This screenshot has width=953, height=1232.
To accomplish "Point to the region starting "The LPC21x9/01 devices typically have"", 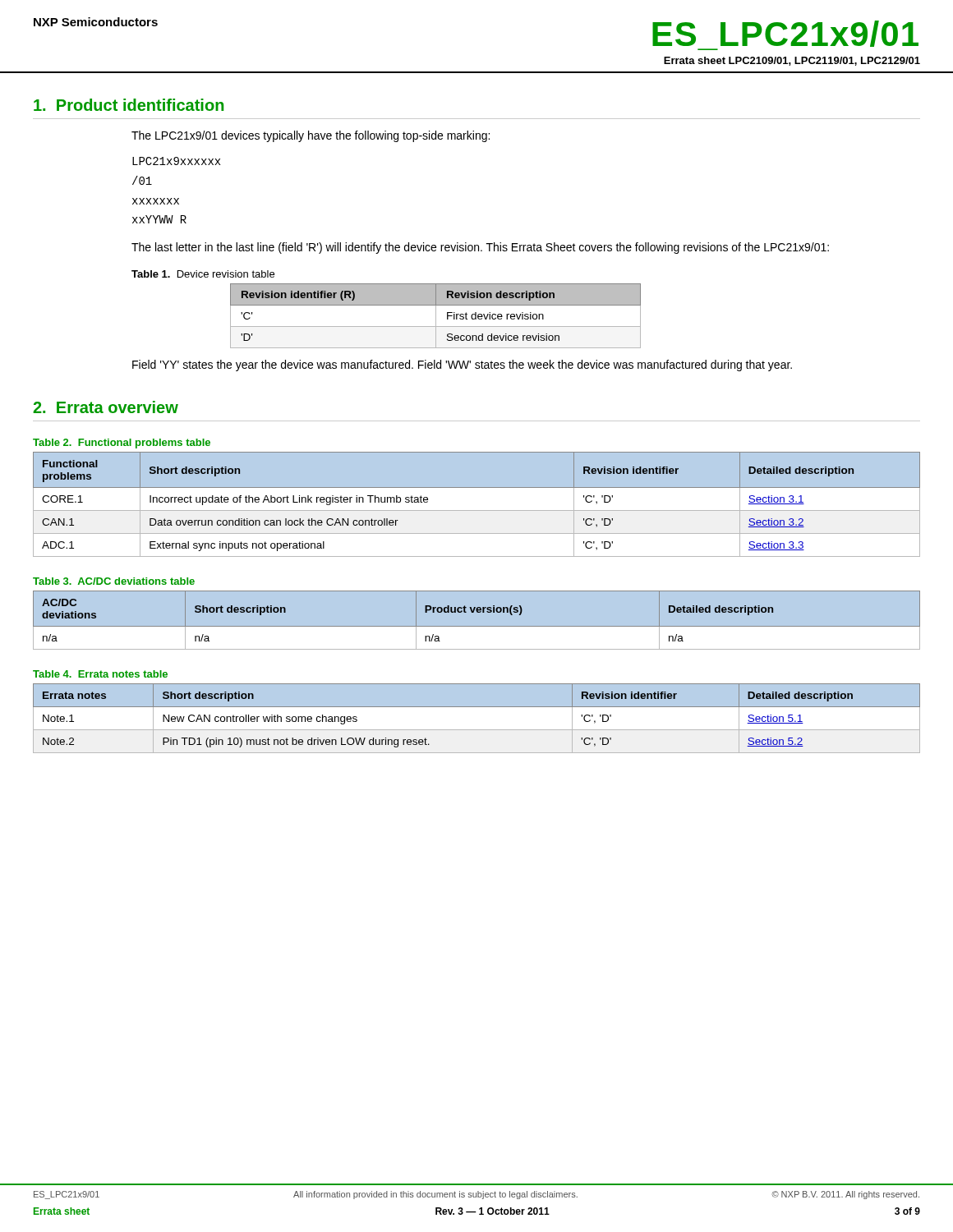I will point(311,136).
